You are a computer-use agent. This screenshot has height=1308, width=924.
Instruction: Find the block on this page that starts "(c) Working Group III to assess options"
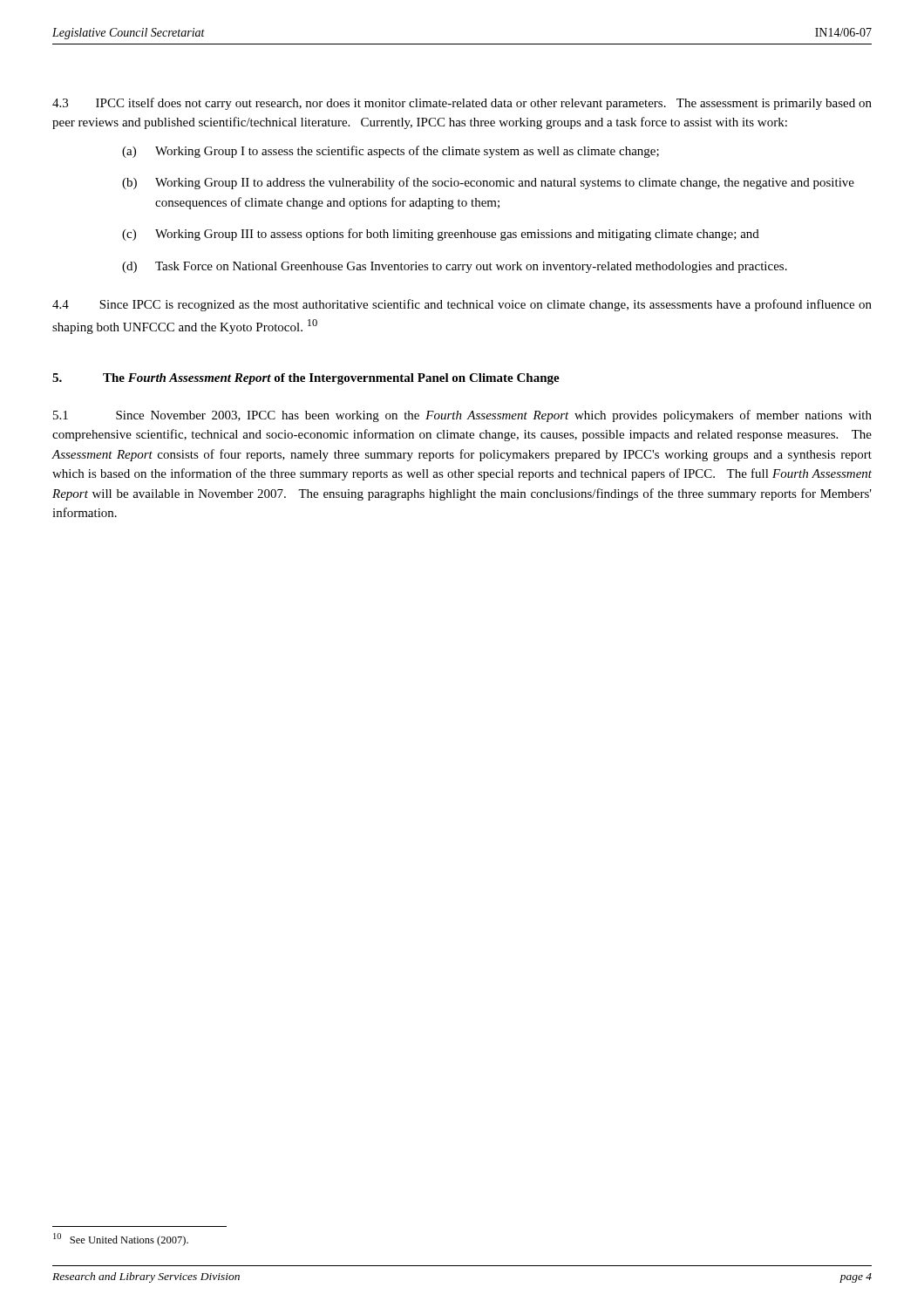click(488, 234)
